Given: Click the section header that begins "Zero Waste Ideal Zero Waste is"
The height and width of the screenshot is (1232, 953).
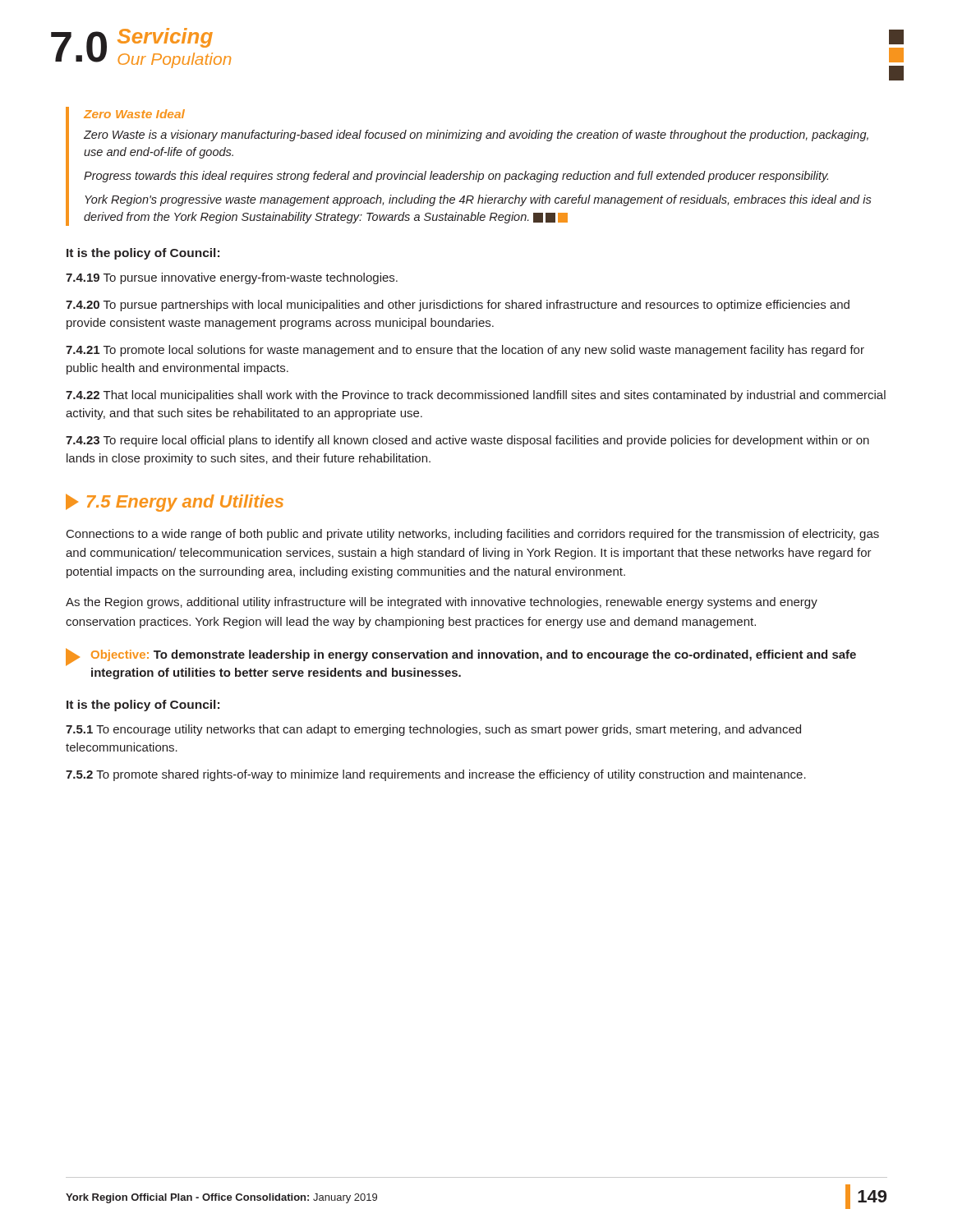Looking at the screenshot, I should pyautogui.click(x=486, y=166).
